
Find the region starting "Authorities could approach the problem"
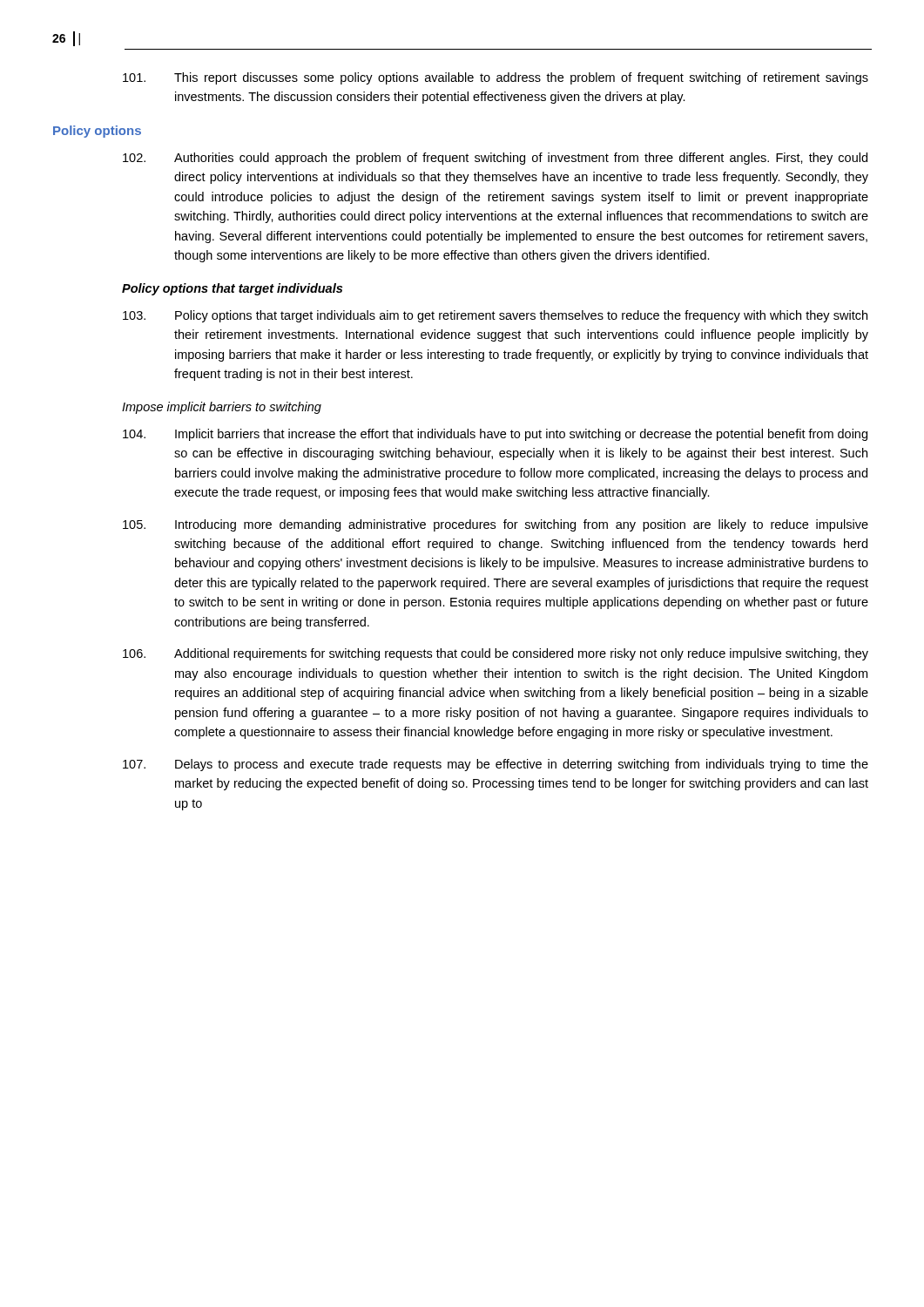coord(495,207)
